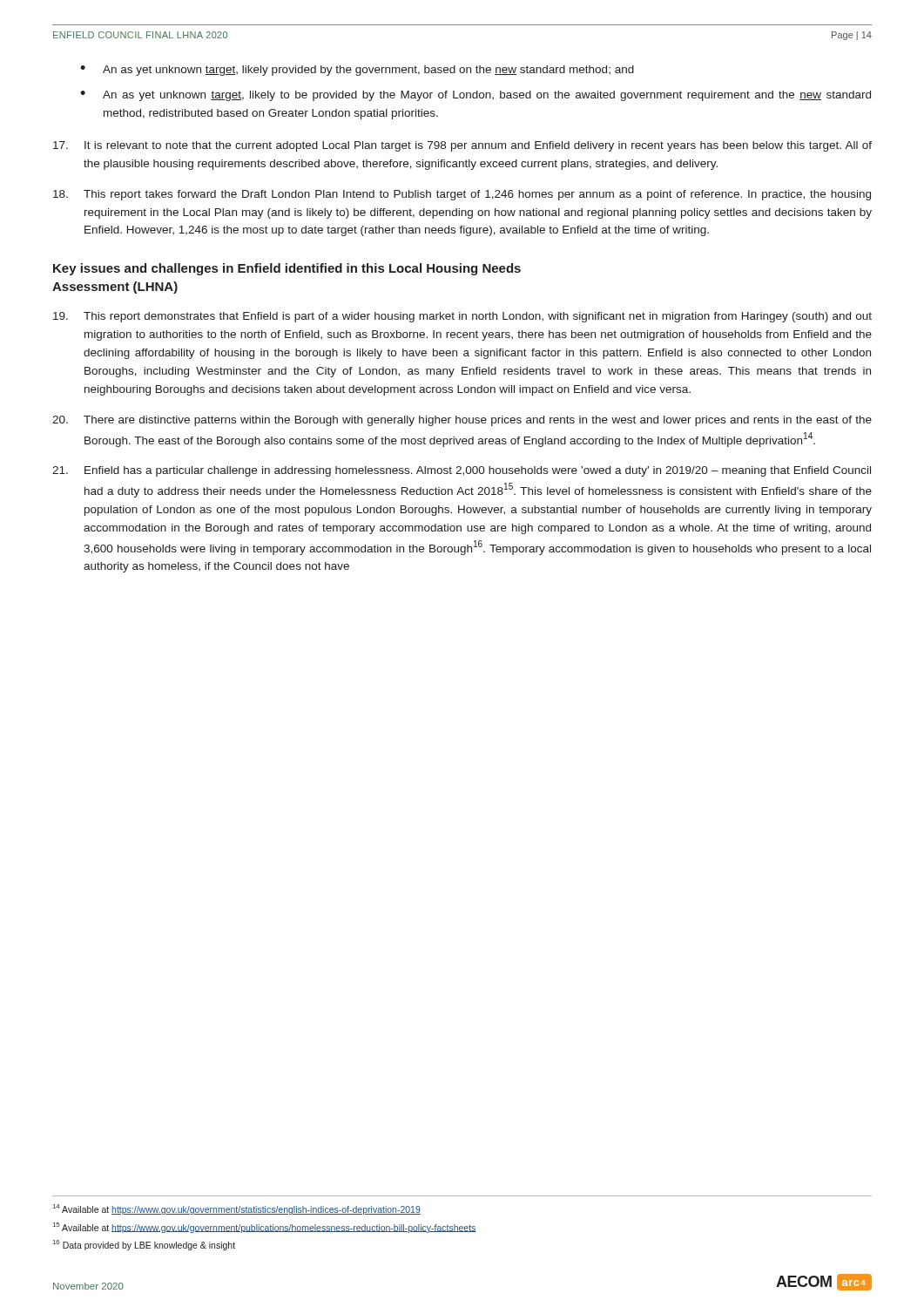924x1307 pixels.
Task: Where does it say "16 Data provided by LBE knowledge & insight"?
Action: tap(144, 1244)
